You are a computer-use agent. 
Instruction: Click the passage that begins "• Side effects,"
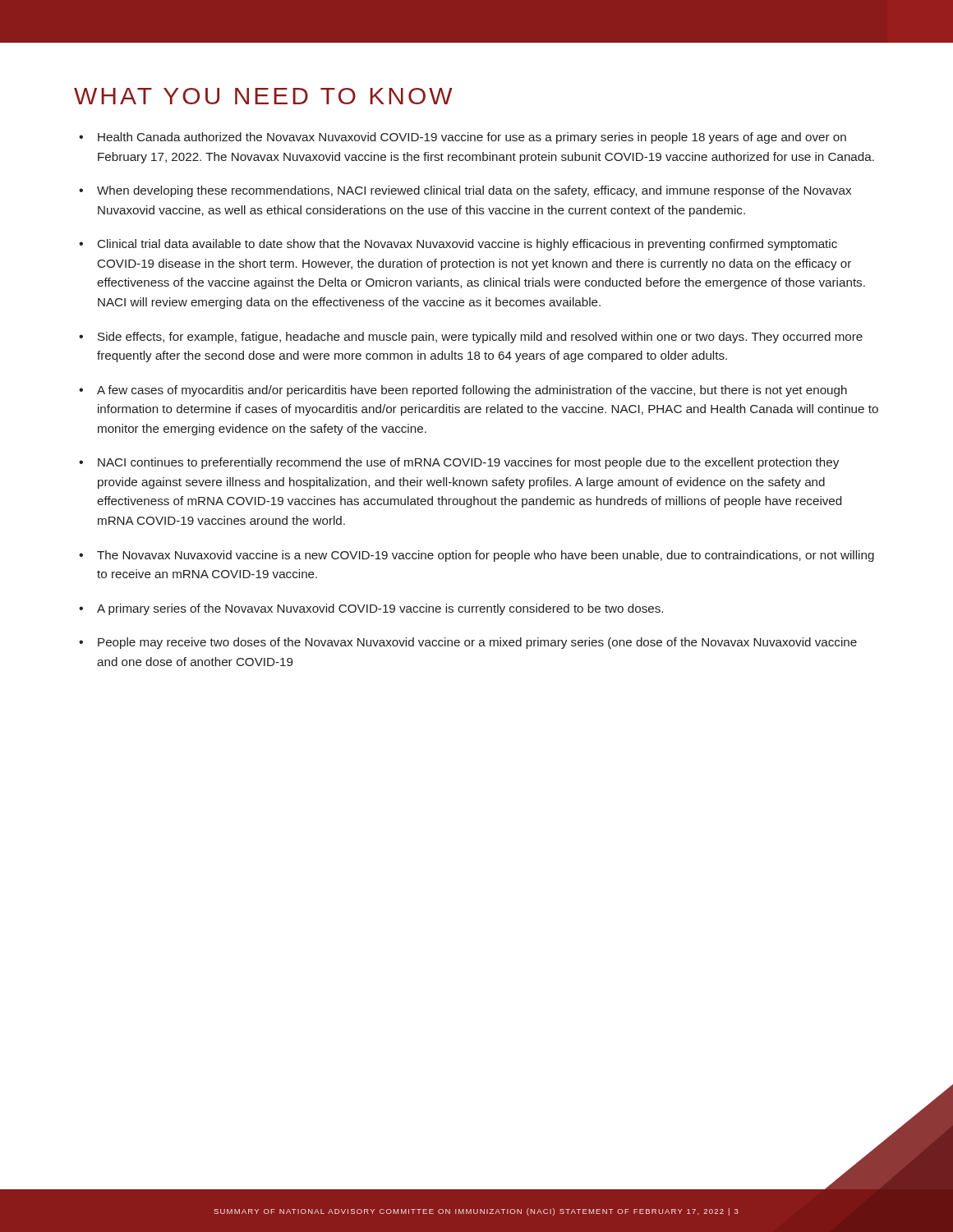(471, 344)
